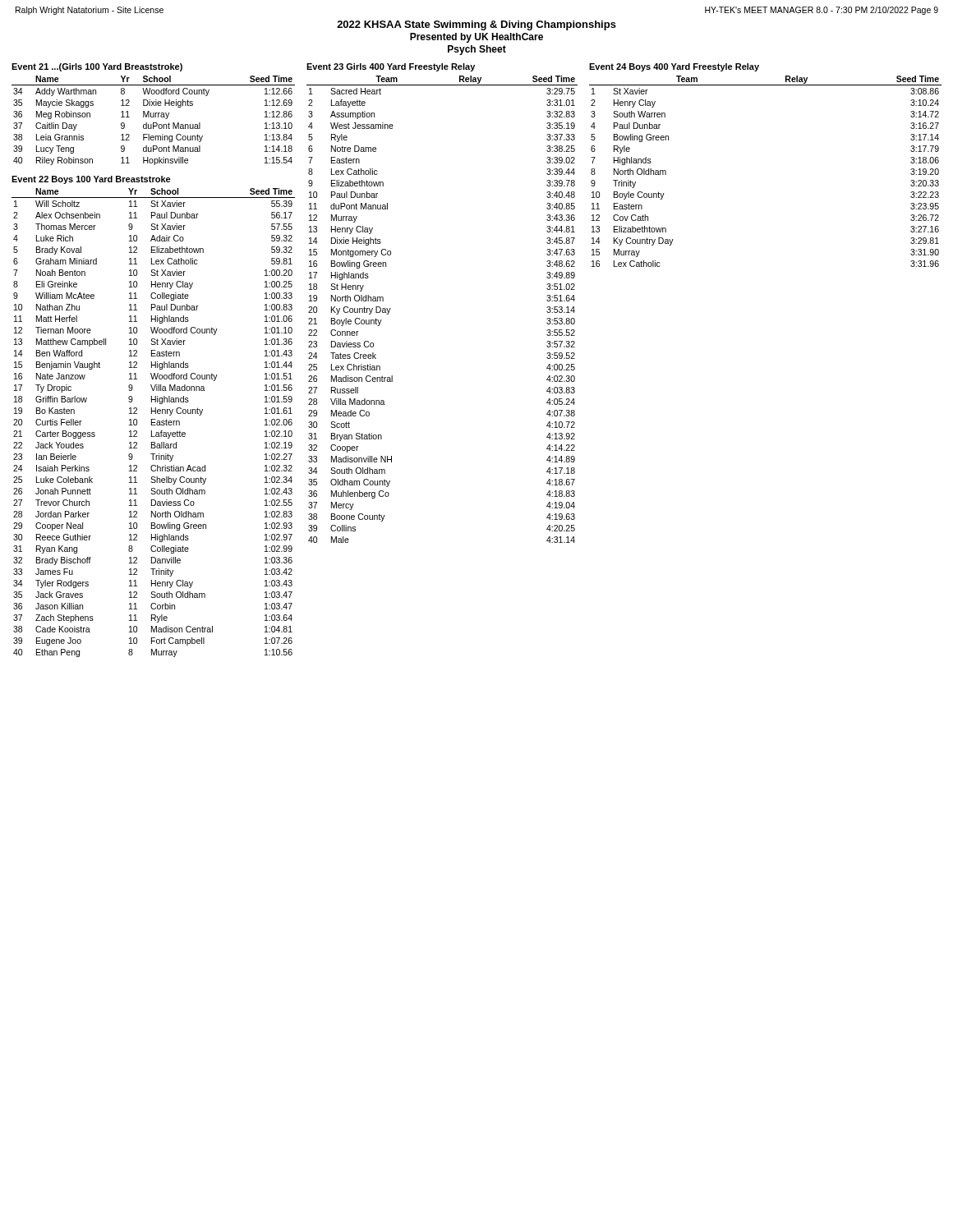The image size is (953, 1232).
Task: Select the text block starting "Event 23 Girls 400 Yard Freestyle Relay"
Action: click(x=391, y=67)
